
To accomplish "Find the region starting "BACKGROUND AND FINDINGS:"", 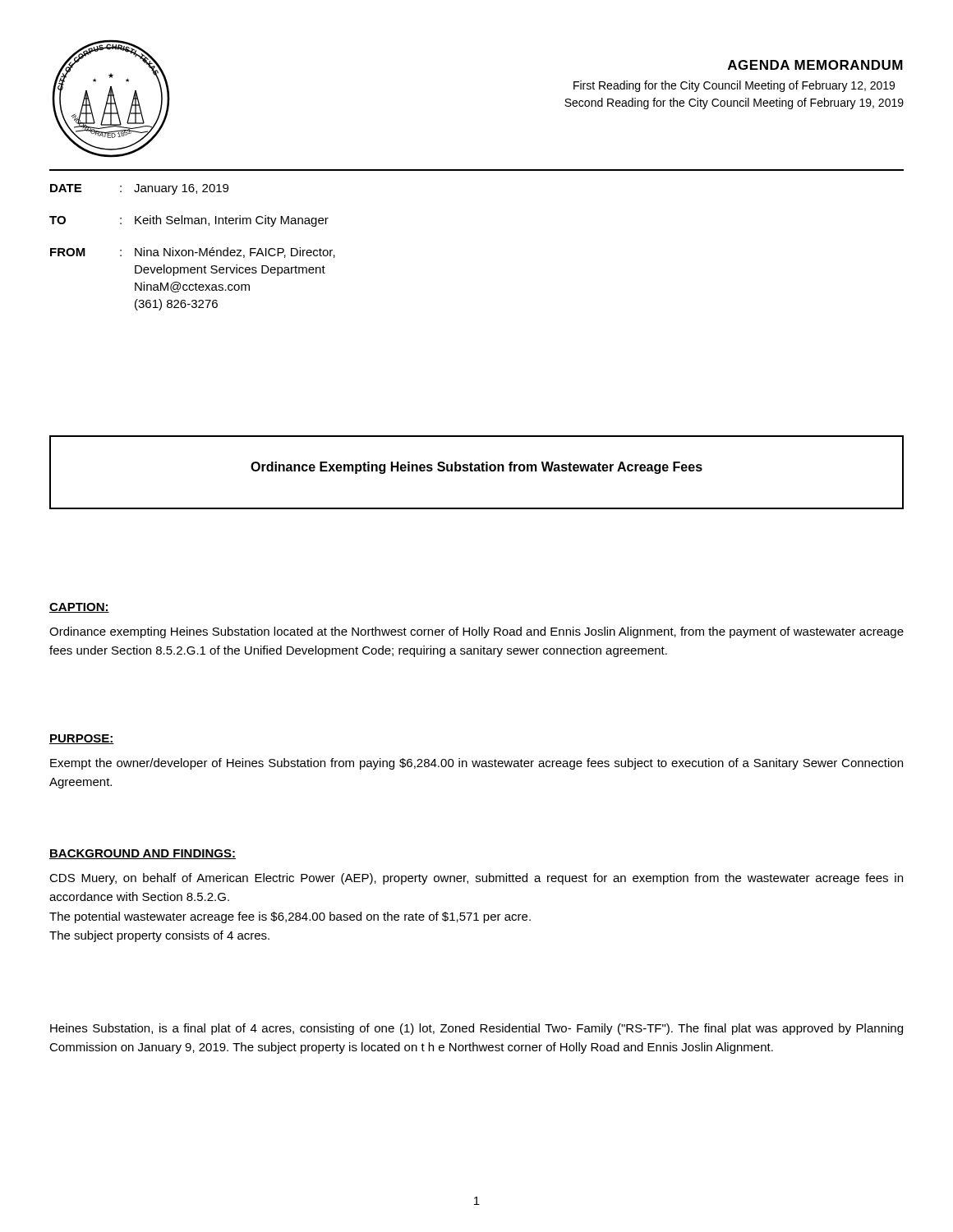I will click(143, 853).
